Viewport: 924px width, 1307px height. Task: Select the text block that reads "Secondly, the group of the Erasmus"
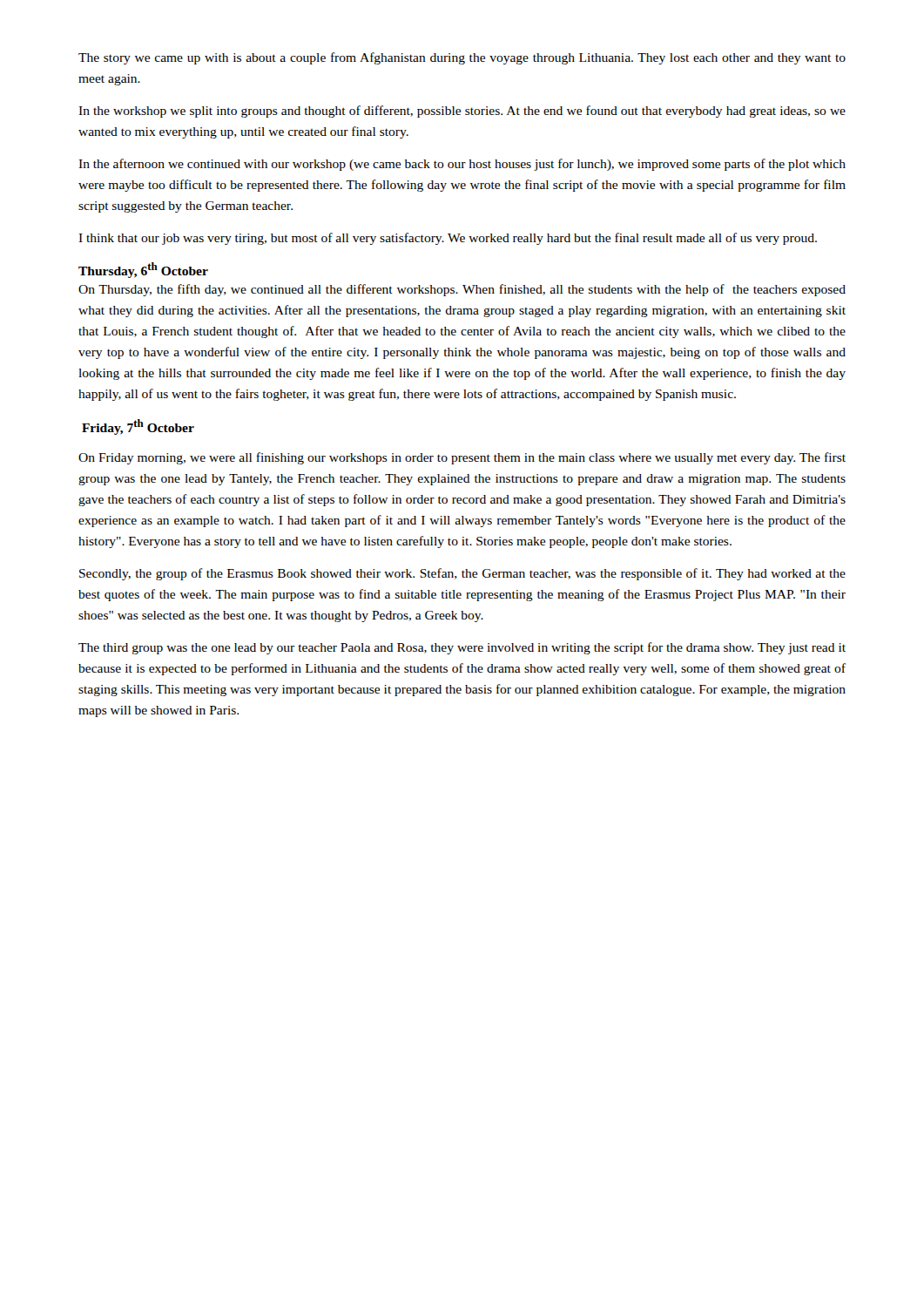pyautogui.click(x=462, y=594)
